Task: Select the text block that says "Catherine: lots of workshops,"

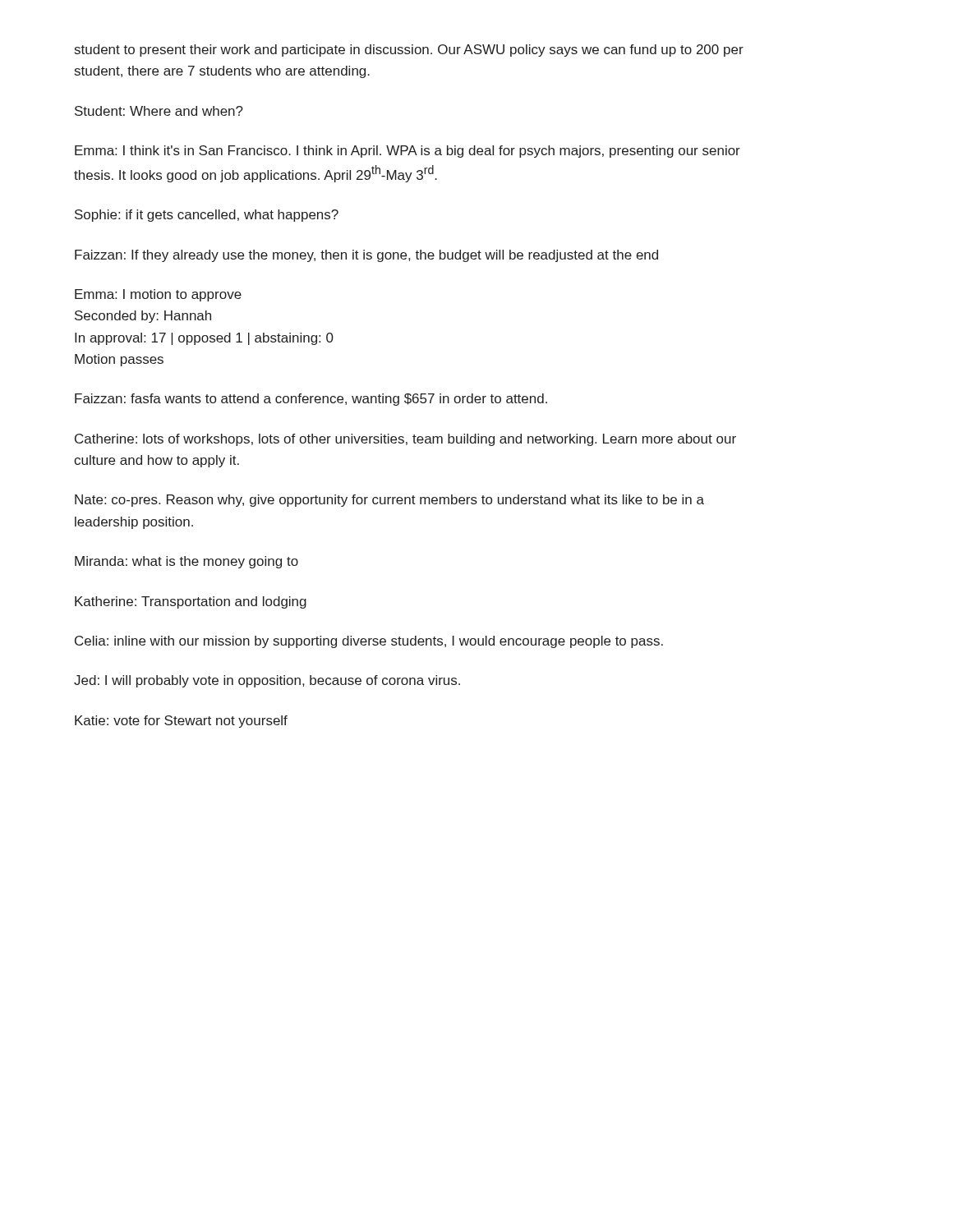Action: pyautogui.click(x=405, y=450)
